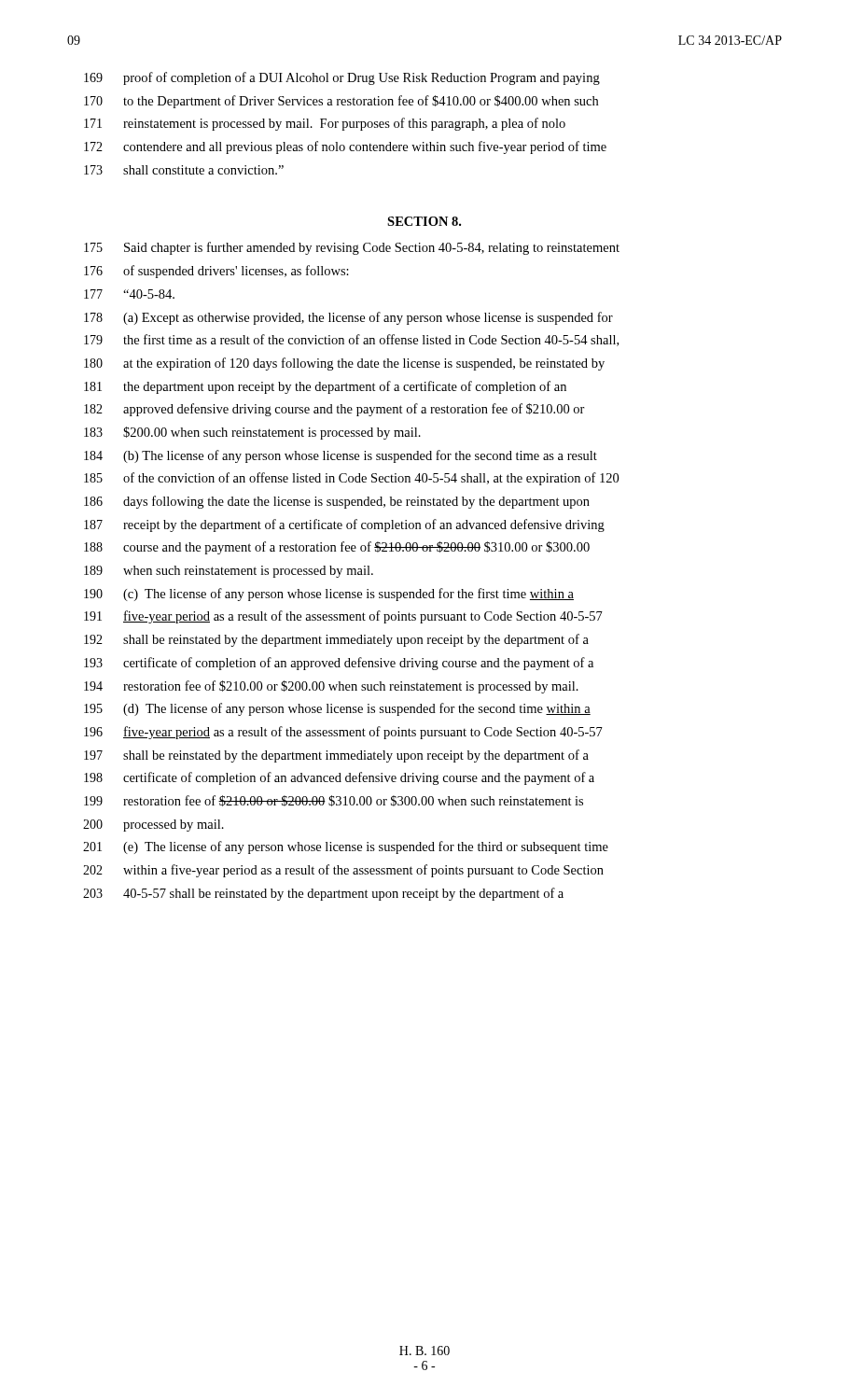Where is the passage that starts "170 to the Department of Driver"?
The image size is (849, 1400).
[x=424, y=101]
